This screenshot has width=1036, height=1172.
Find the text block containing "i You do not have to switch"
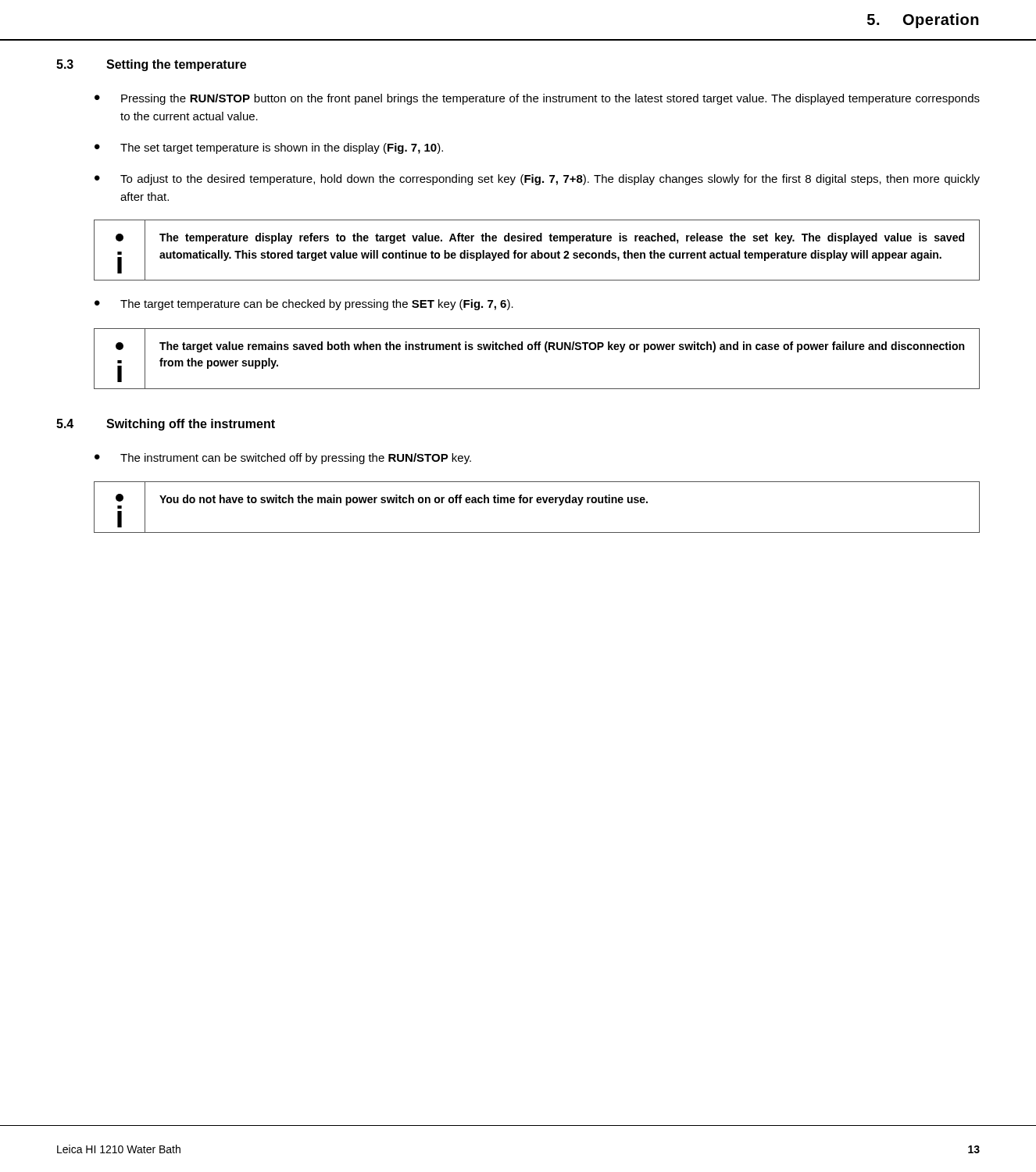(379, 508)
